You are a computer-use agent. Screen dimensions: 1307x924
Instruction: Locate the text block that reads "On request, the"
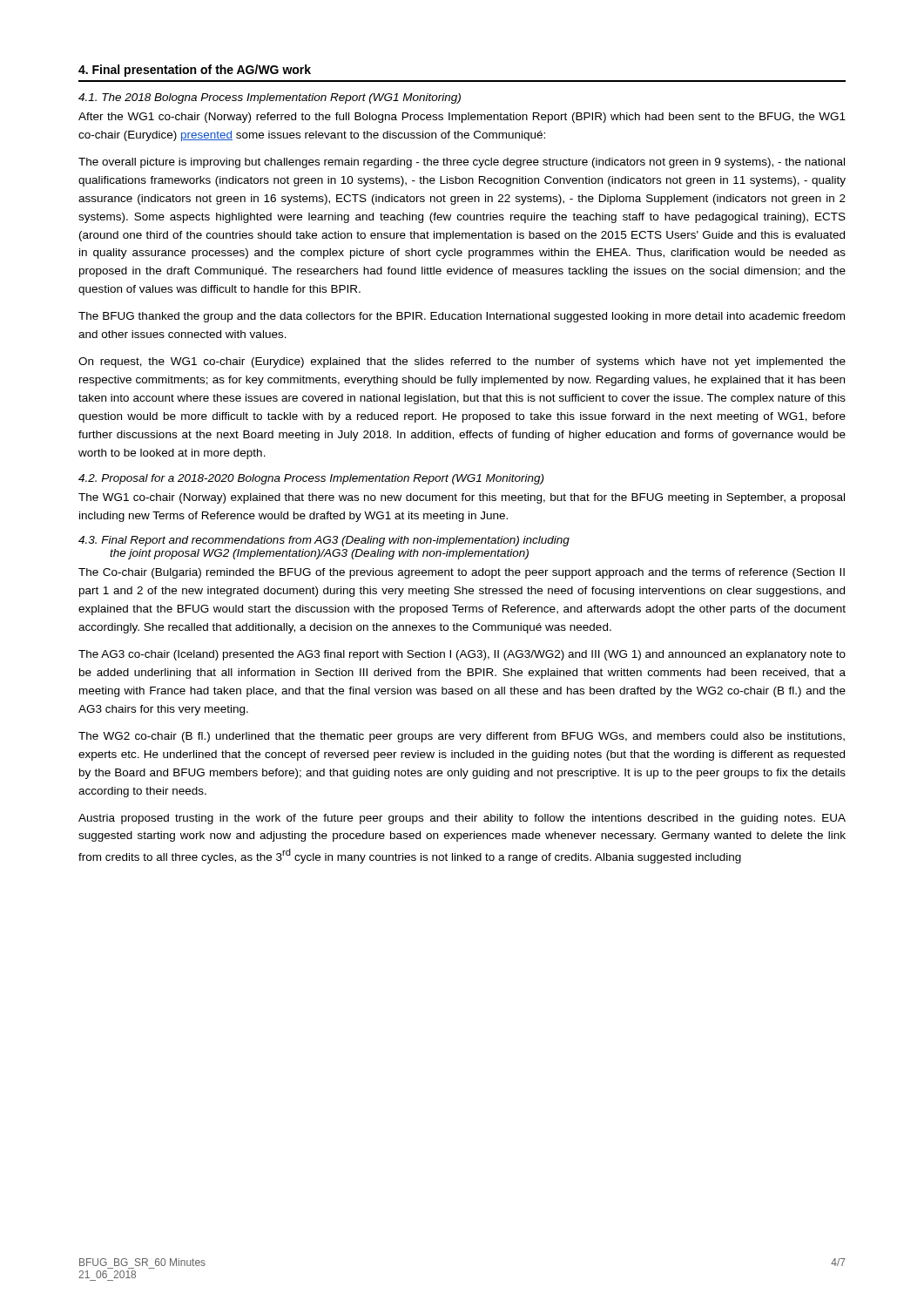462,407
